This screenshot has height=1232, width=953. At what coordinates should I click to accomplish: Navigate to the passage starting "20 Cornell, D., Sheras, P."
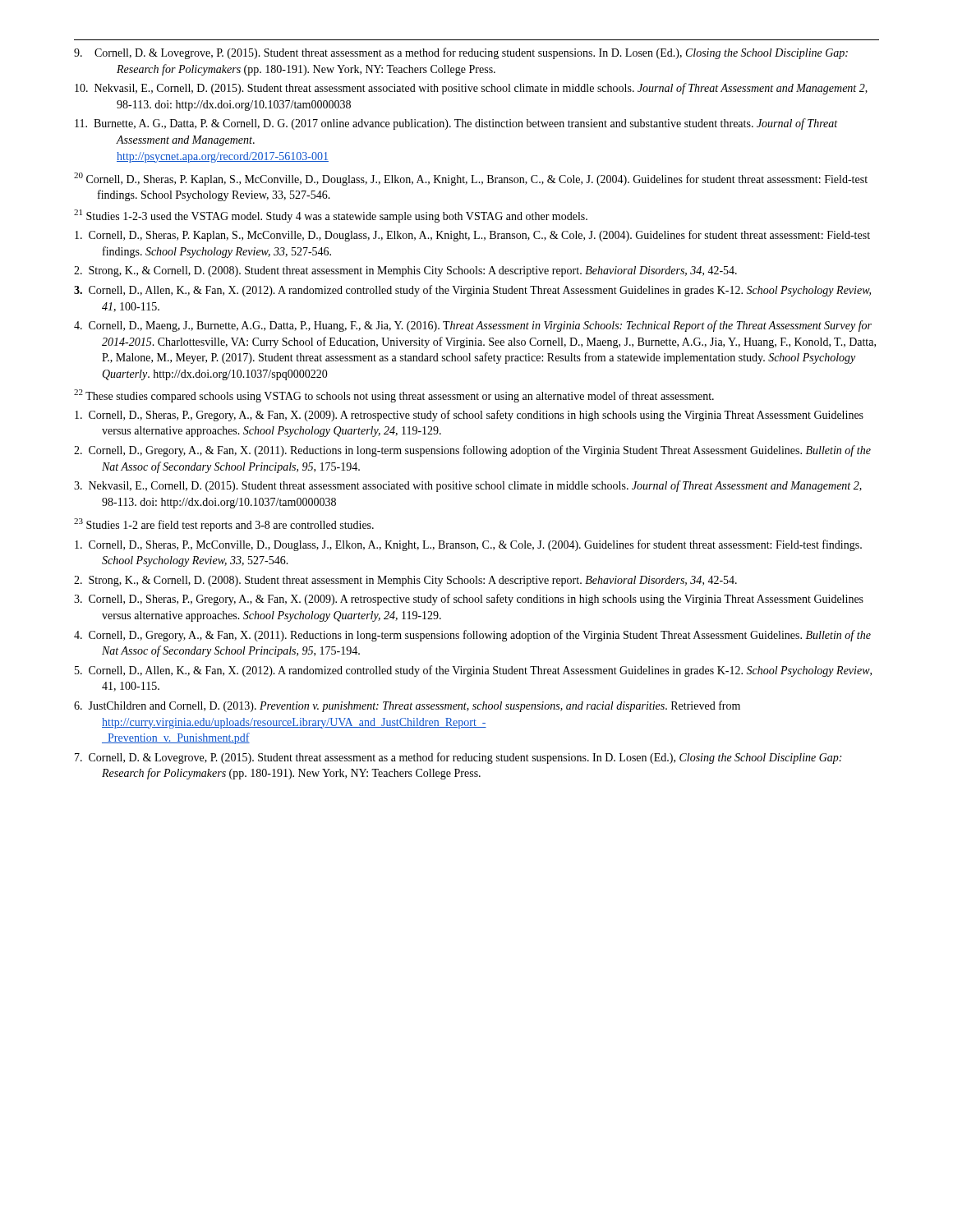[471, 186]
